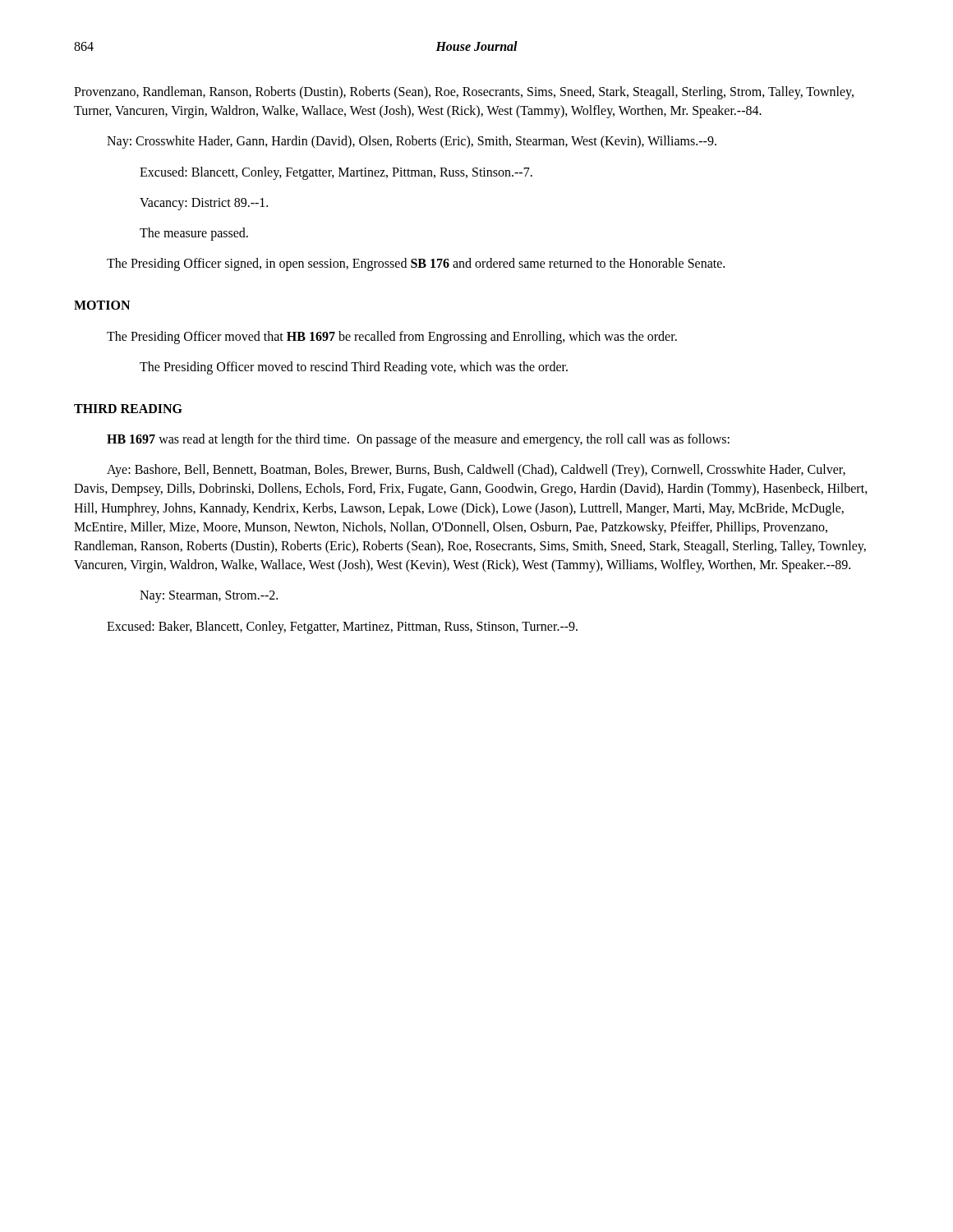953x1232 pixels.
Task: Point to the block starting "Excused: Blancett, Conley, Fetgatter, Martinez, Pittman,"
Action: 336,172
